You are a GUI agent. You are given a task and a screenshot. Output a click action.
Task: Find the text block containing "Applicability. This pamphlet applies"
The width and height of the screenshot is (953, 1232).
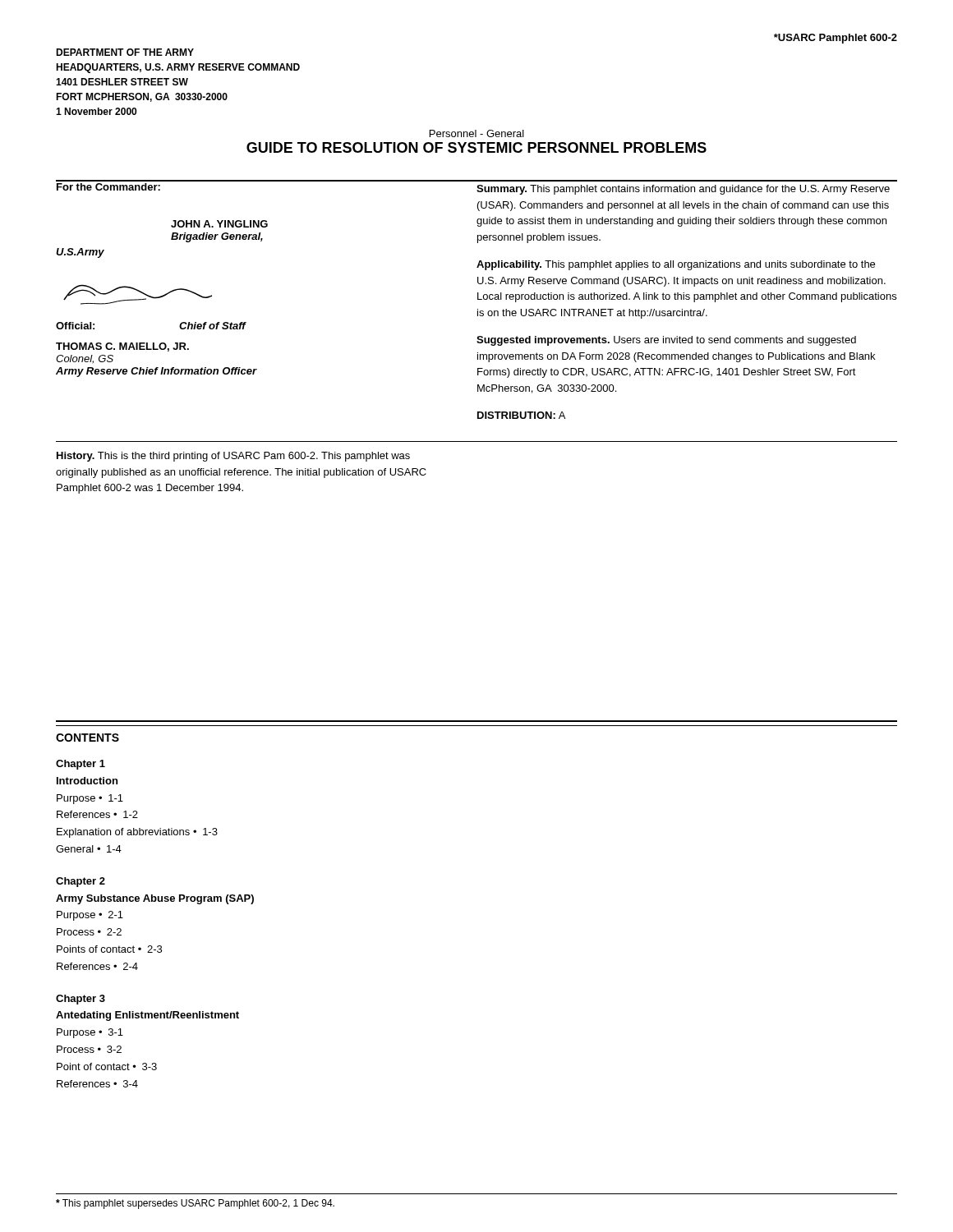(x=687, y=288)
